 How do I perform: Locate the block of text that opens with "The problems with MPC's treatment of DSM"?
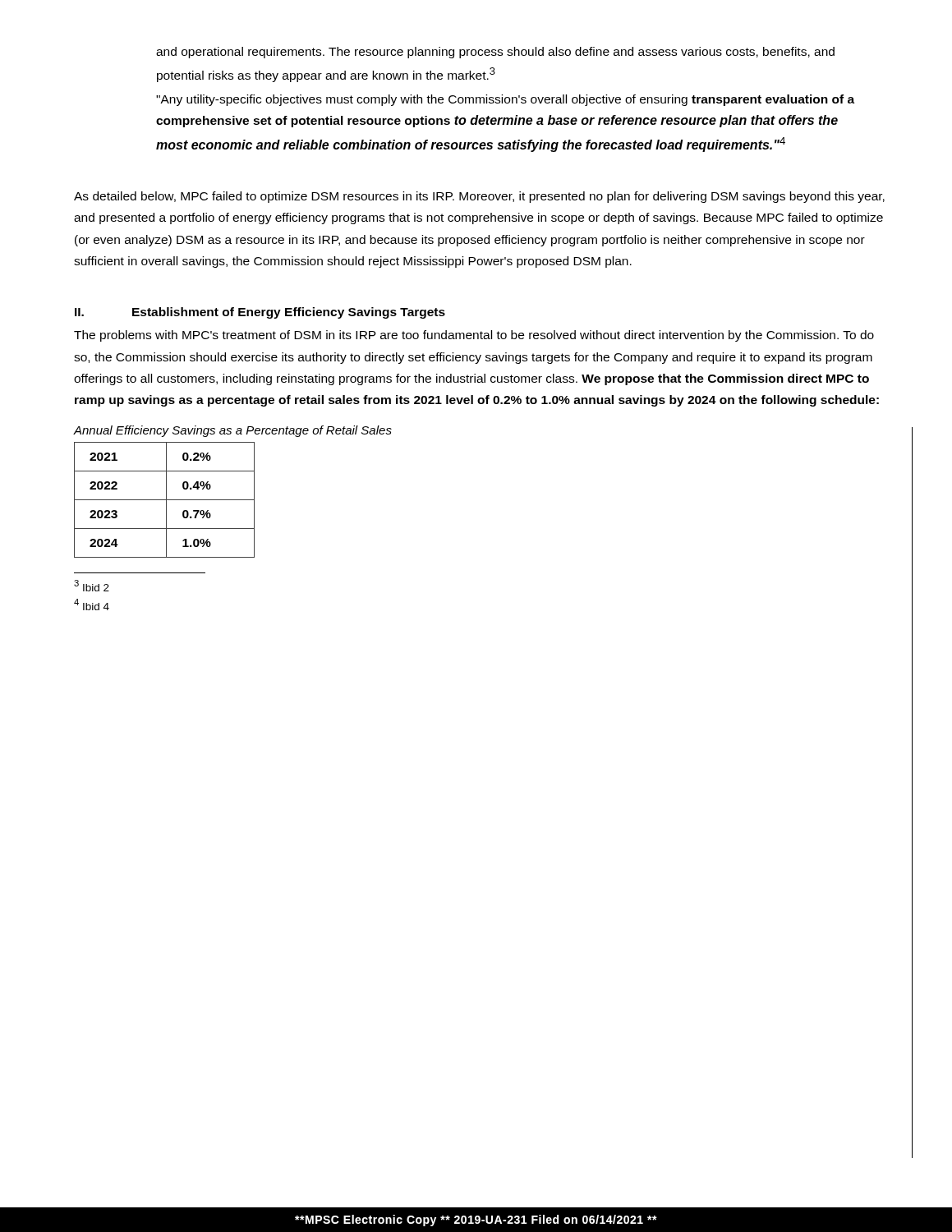pos(477,367)
